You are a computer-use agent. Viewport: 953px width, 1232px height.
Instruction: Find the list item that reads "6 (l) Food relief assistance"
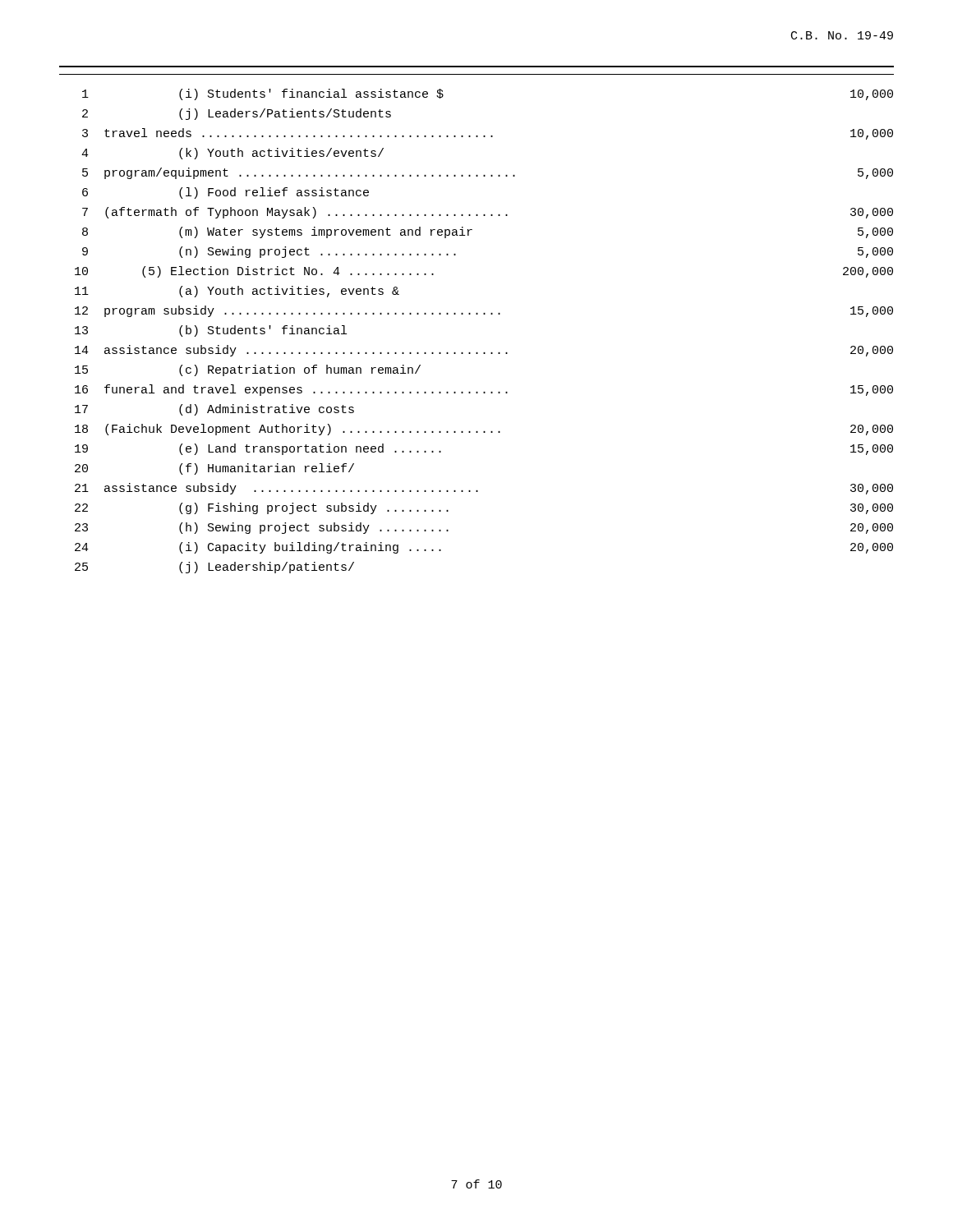coord(226,193)
